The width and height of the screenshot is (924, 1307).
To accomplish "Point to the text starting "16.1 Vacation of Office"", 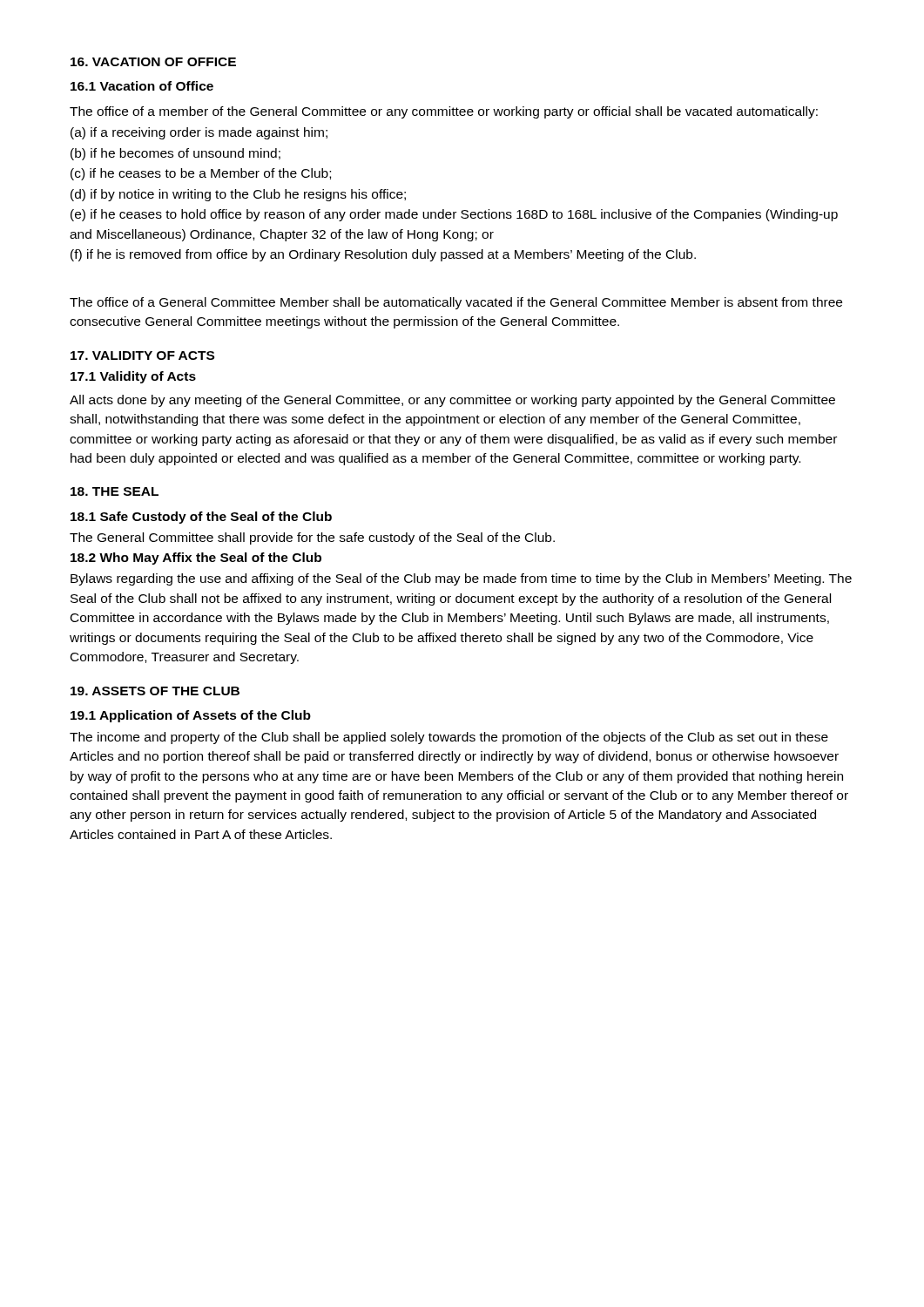I will pos(142,86).
